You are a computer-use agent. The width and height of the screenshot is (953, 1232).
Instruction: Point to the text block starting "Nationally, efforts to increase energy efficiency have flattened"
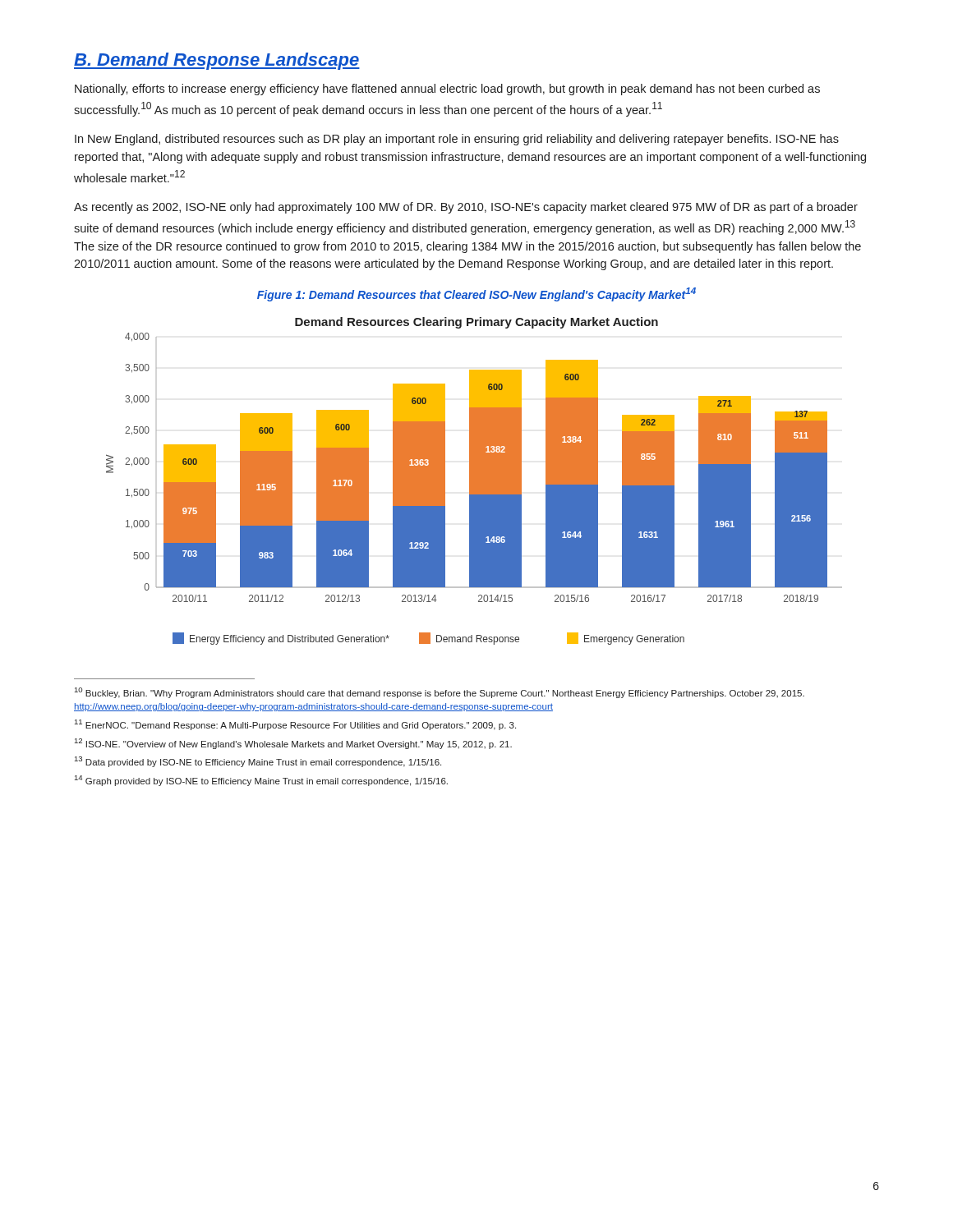pos(476,100)
